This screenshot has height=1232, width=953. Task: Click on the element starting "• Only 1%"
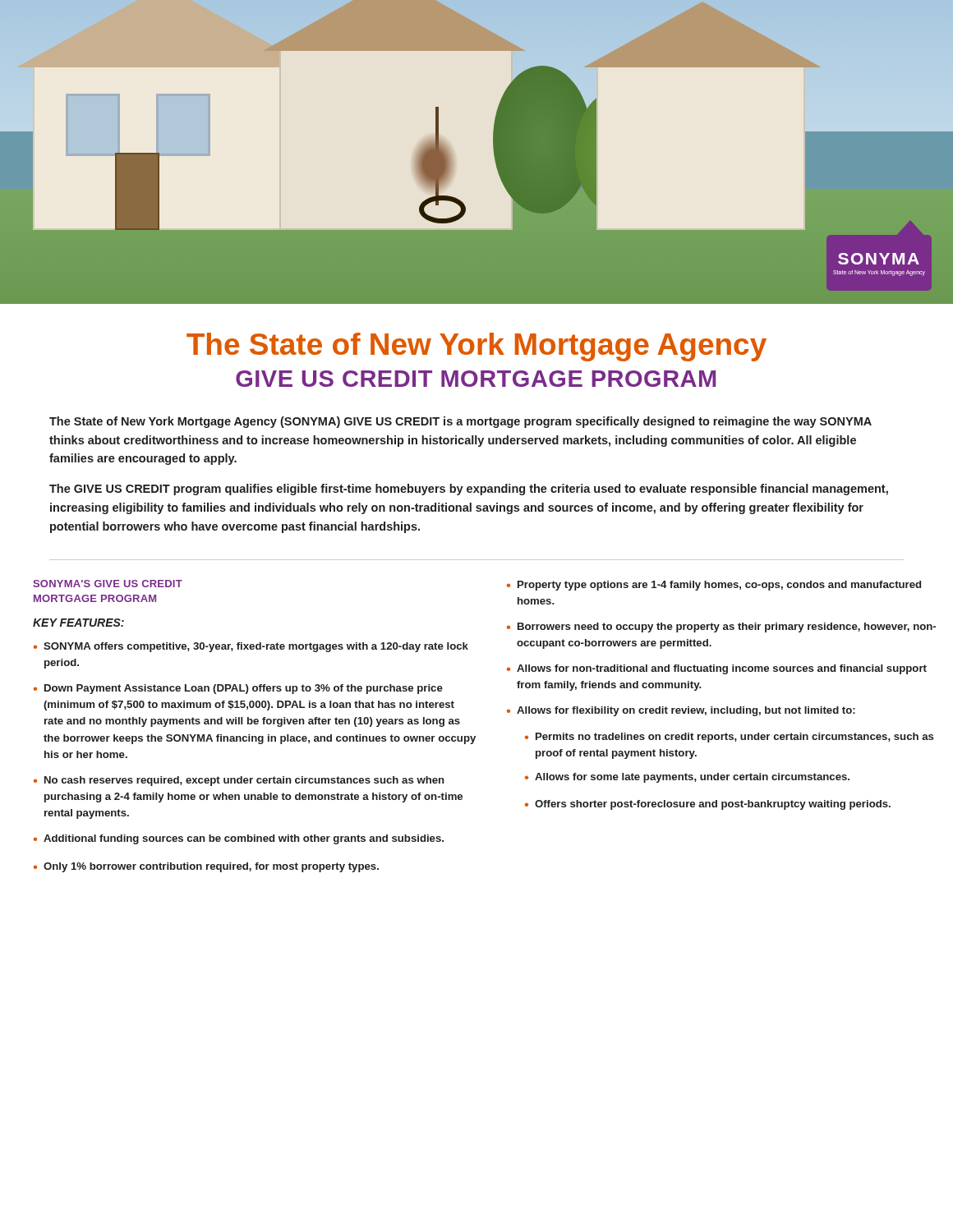[x=206, y=868]
